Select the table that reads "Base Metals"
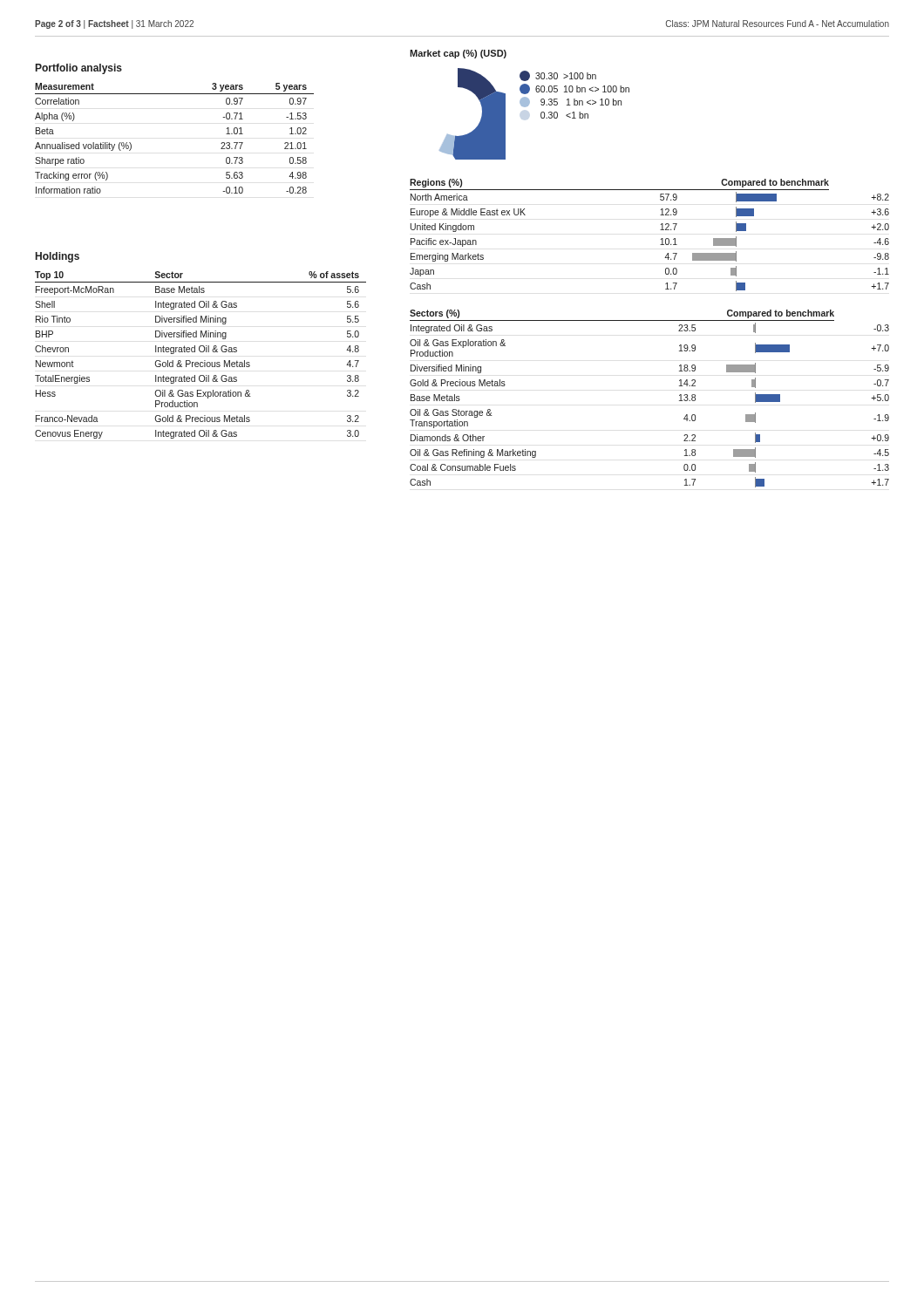Viewport: 924px width, 1308px height. coord(200,354)
